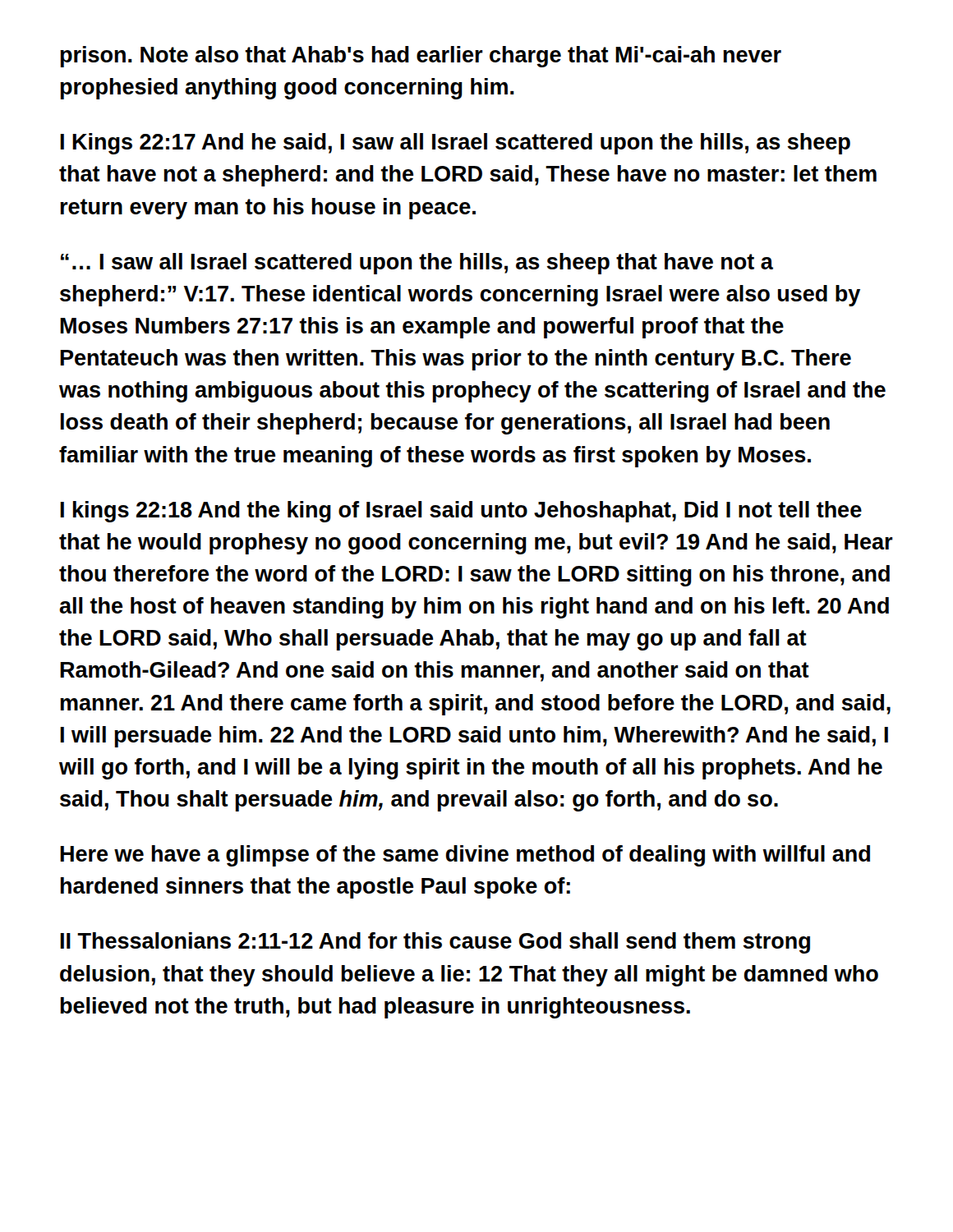The image size is (953, 1232).
Task: Locate the text block with the text "I kings 22:18 And"
Action: click(x=476, y=655)
